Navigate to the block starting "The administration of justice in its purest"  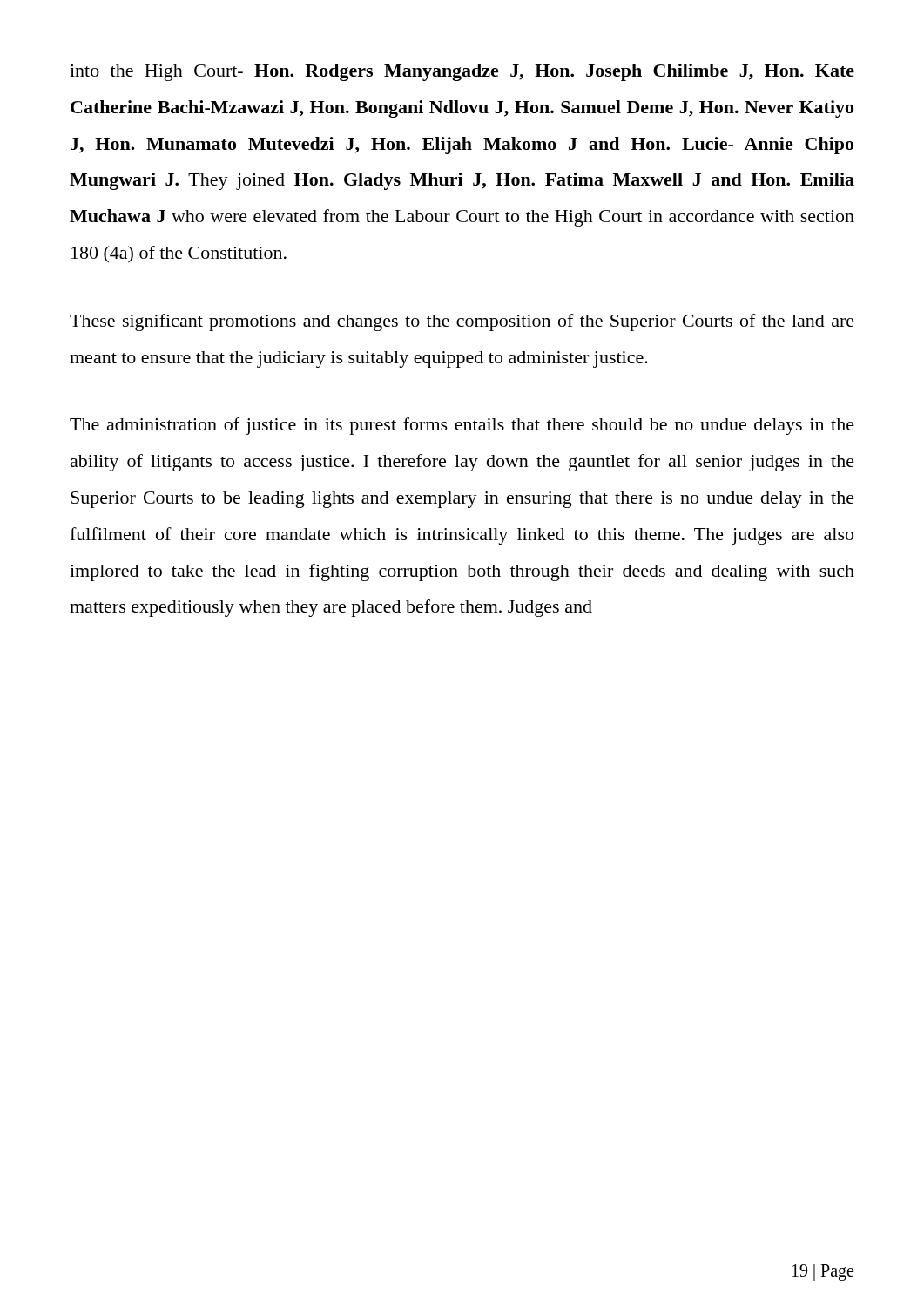tap(462, 515)
